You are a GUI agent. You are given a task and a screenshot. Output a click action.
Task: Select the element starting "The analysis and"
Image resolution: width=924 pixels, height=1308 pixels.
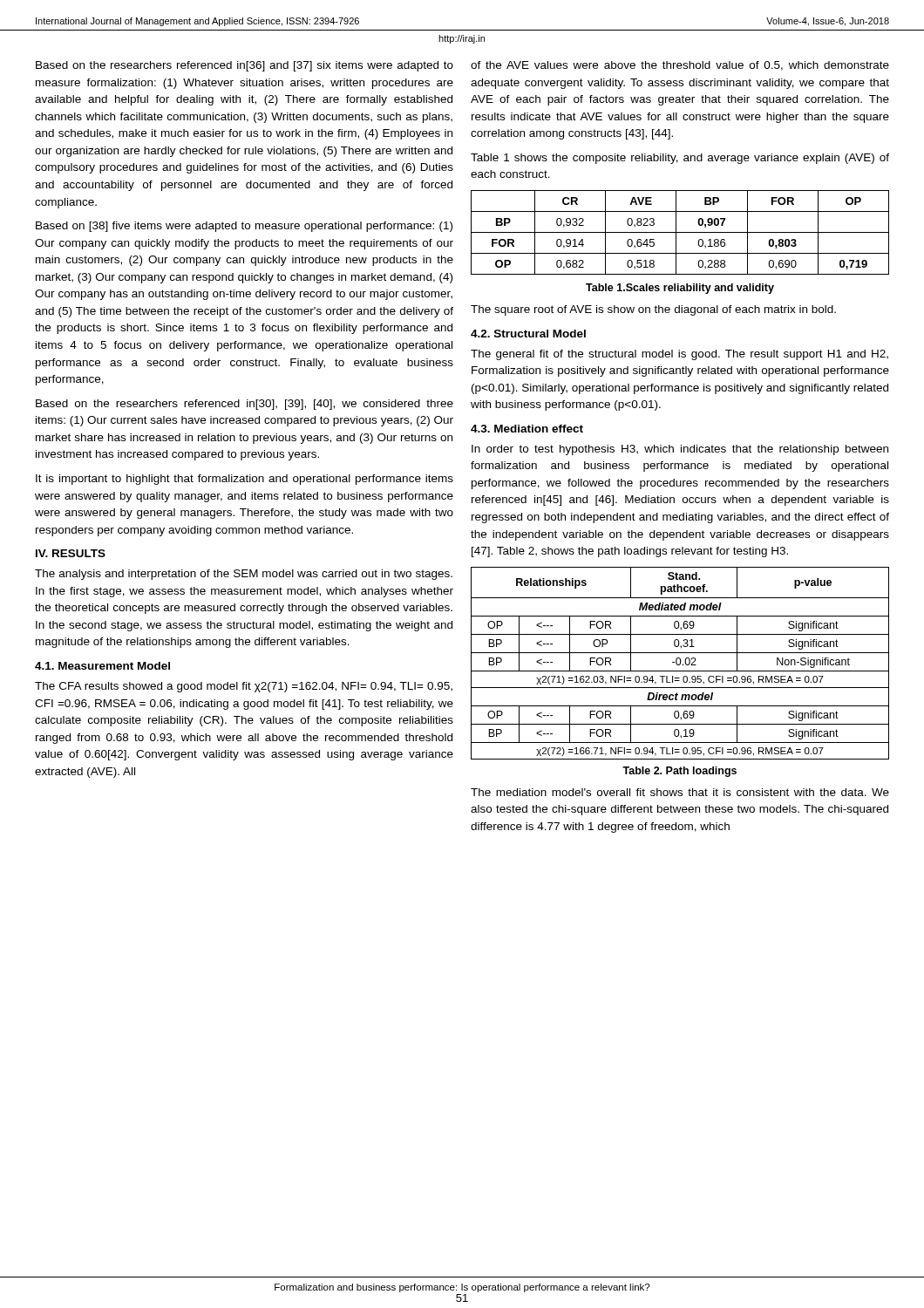[244, 608]
